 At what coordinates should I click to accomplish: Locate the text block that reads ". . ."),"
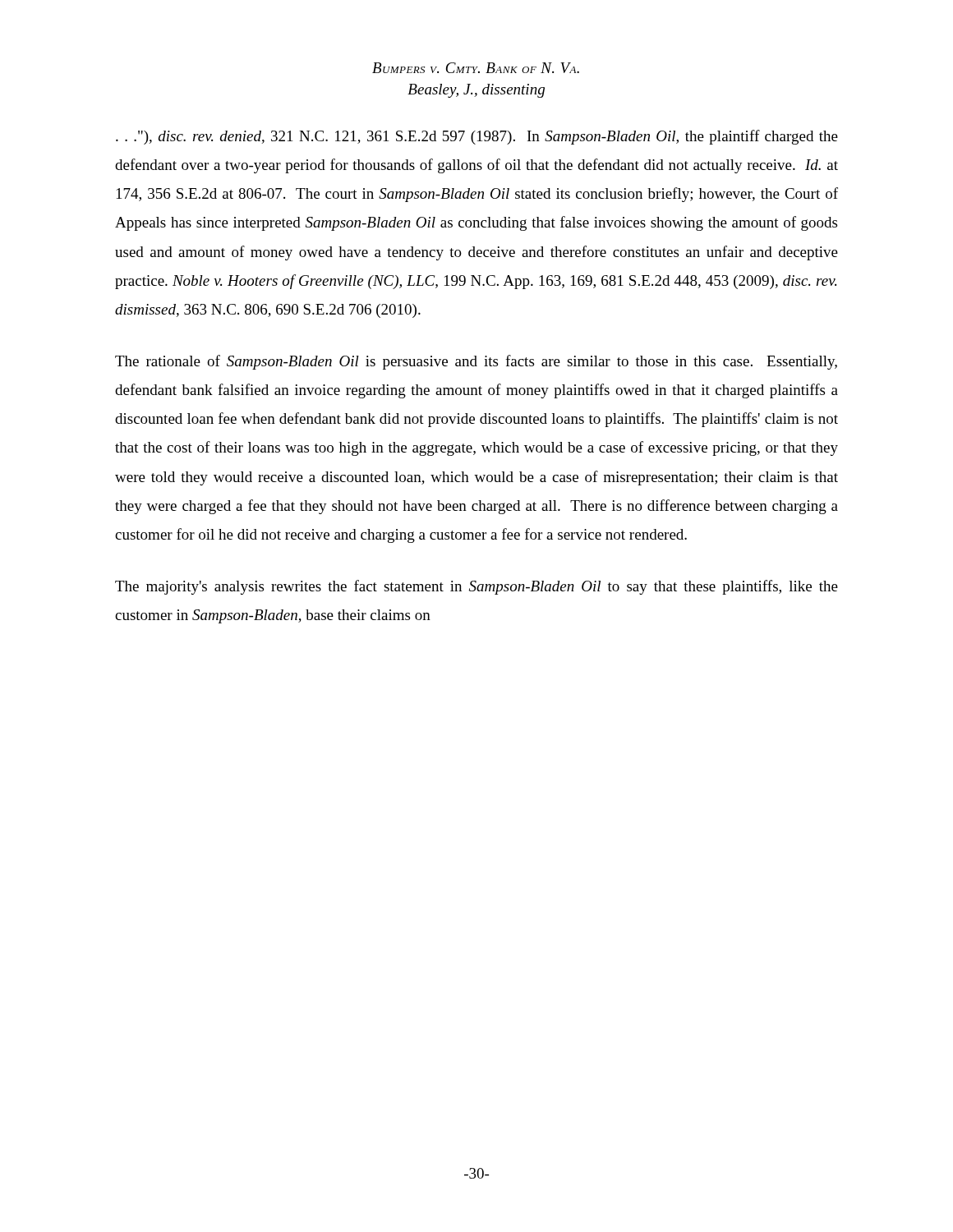point(476,223)
